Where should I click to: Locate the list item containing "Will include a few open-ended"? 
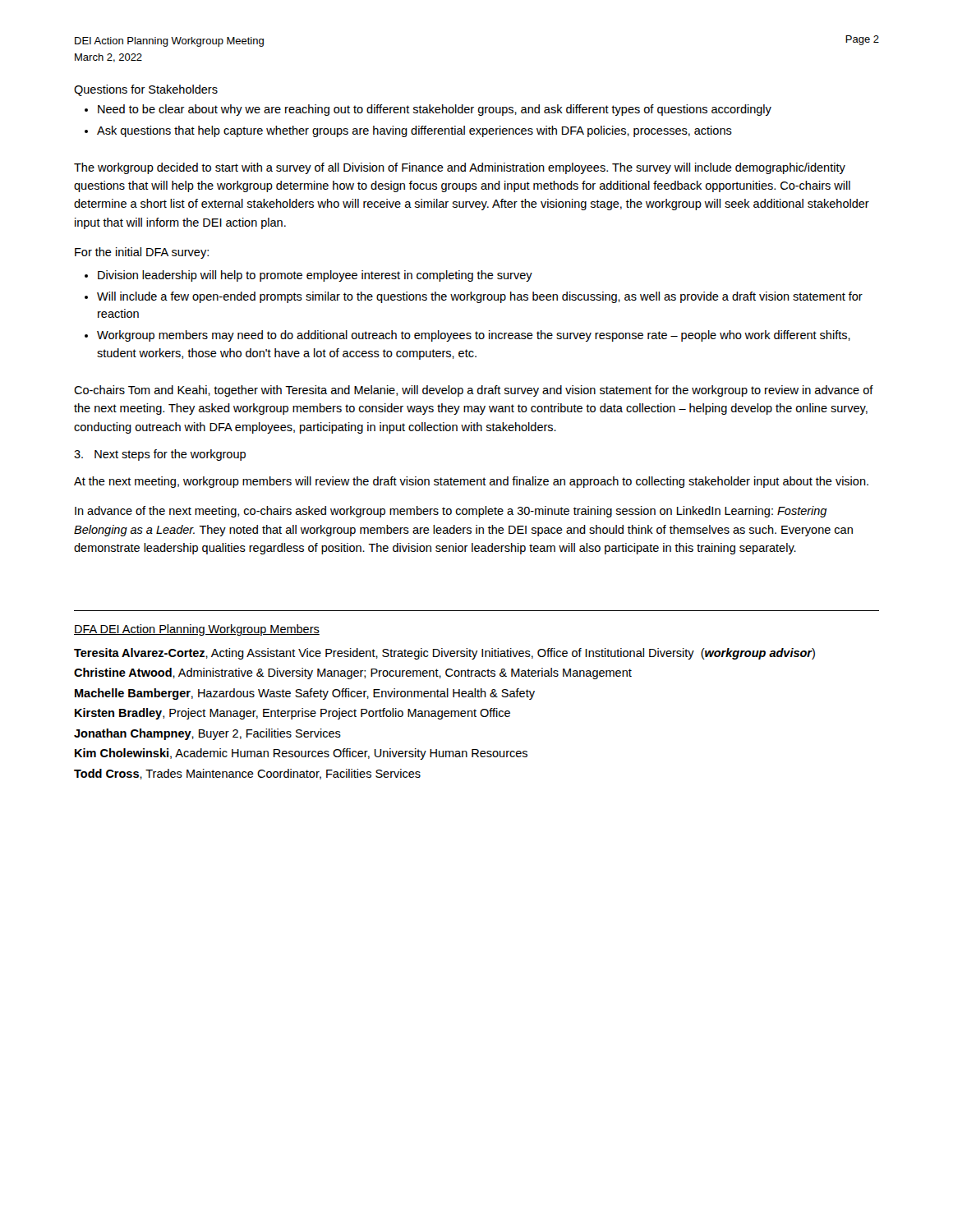pyautogui.click(x=480, y=305)
